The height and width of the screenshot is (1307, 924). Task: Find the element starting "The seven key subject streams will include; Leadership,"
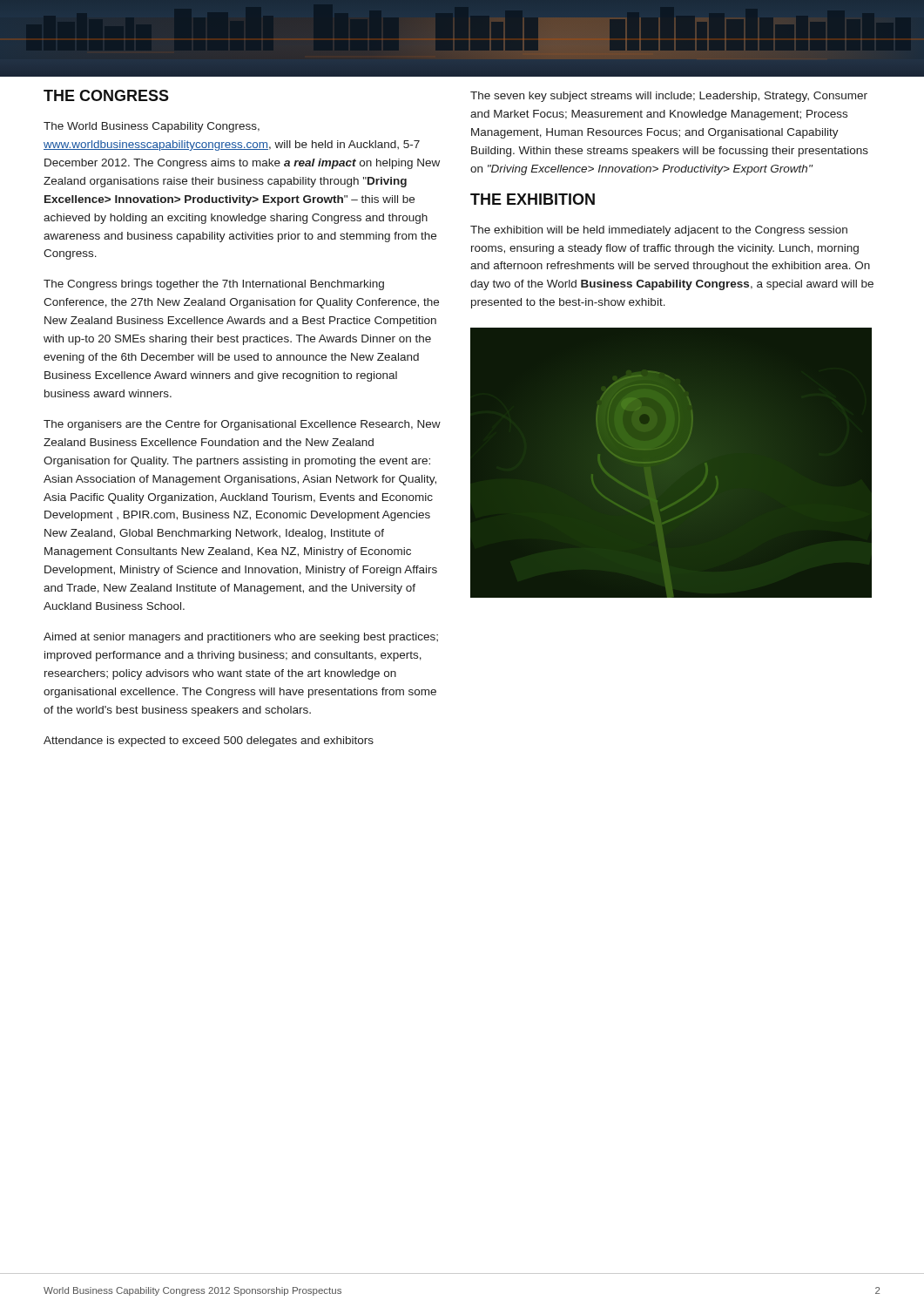click(669, 132)
